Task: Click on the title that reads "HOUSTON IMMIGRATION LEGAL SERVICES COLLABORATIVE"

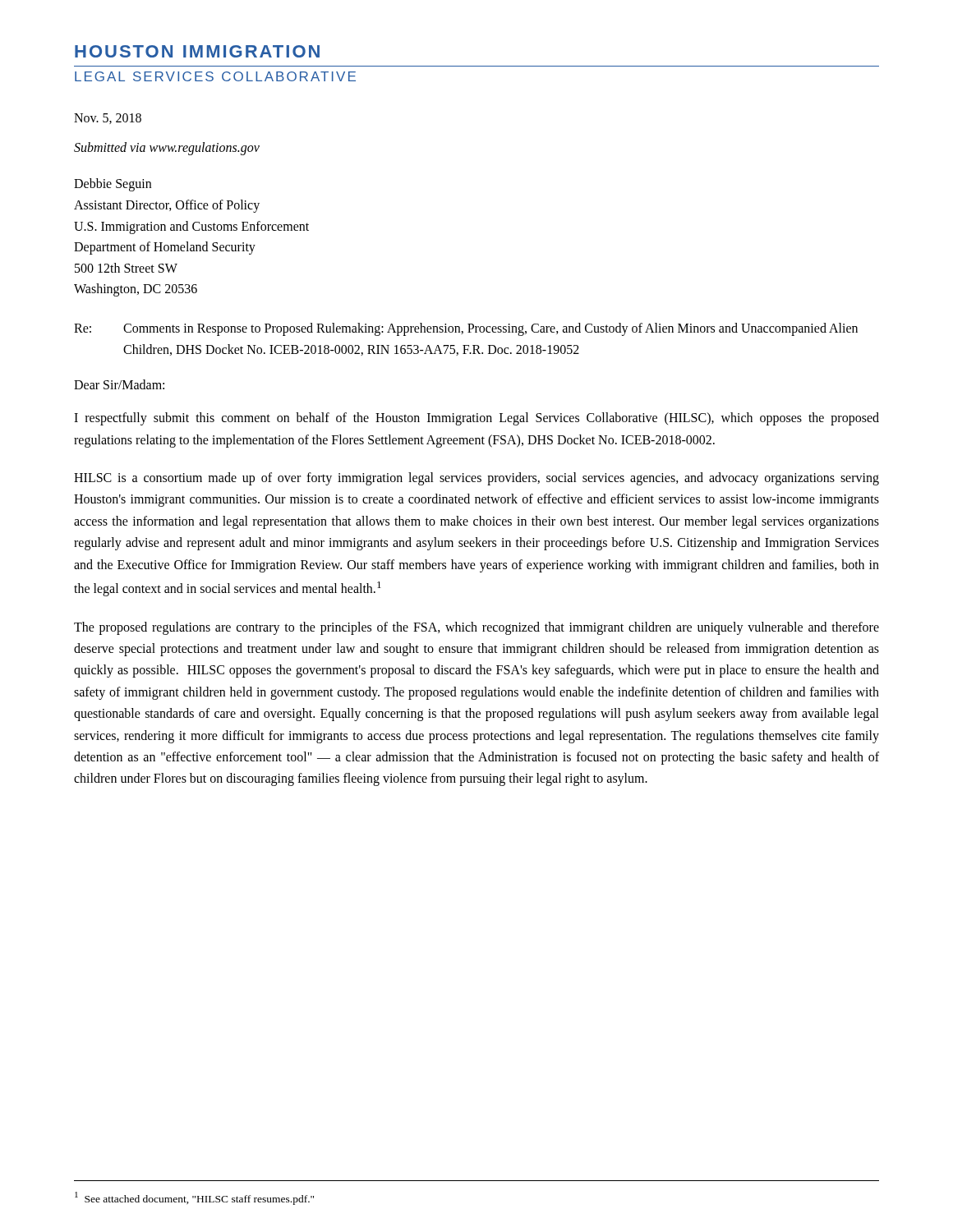Action: 476,64
